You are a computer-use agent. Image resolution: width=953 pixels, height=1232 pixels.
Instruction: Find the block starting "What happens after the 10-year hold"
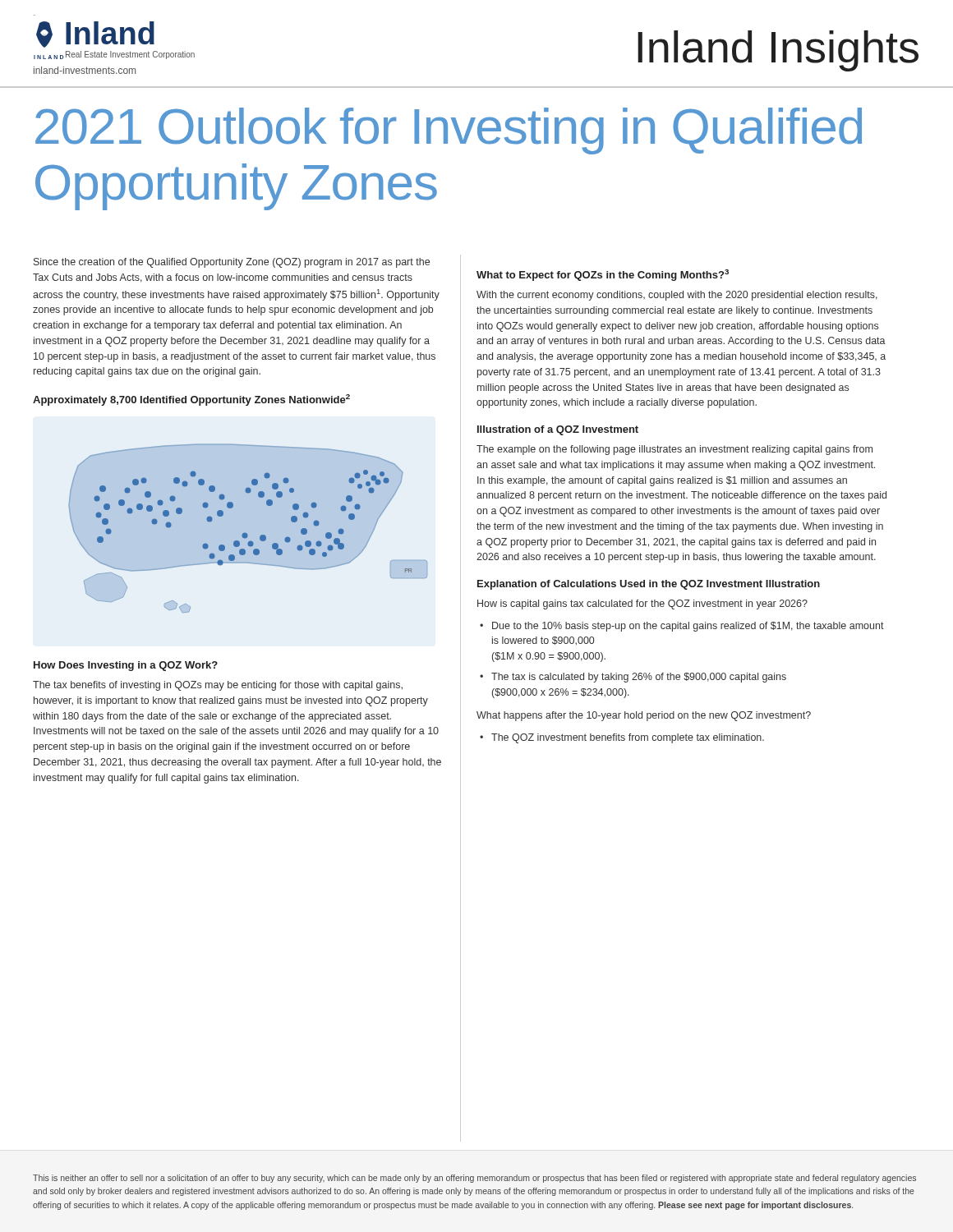(x=644, y=716)
